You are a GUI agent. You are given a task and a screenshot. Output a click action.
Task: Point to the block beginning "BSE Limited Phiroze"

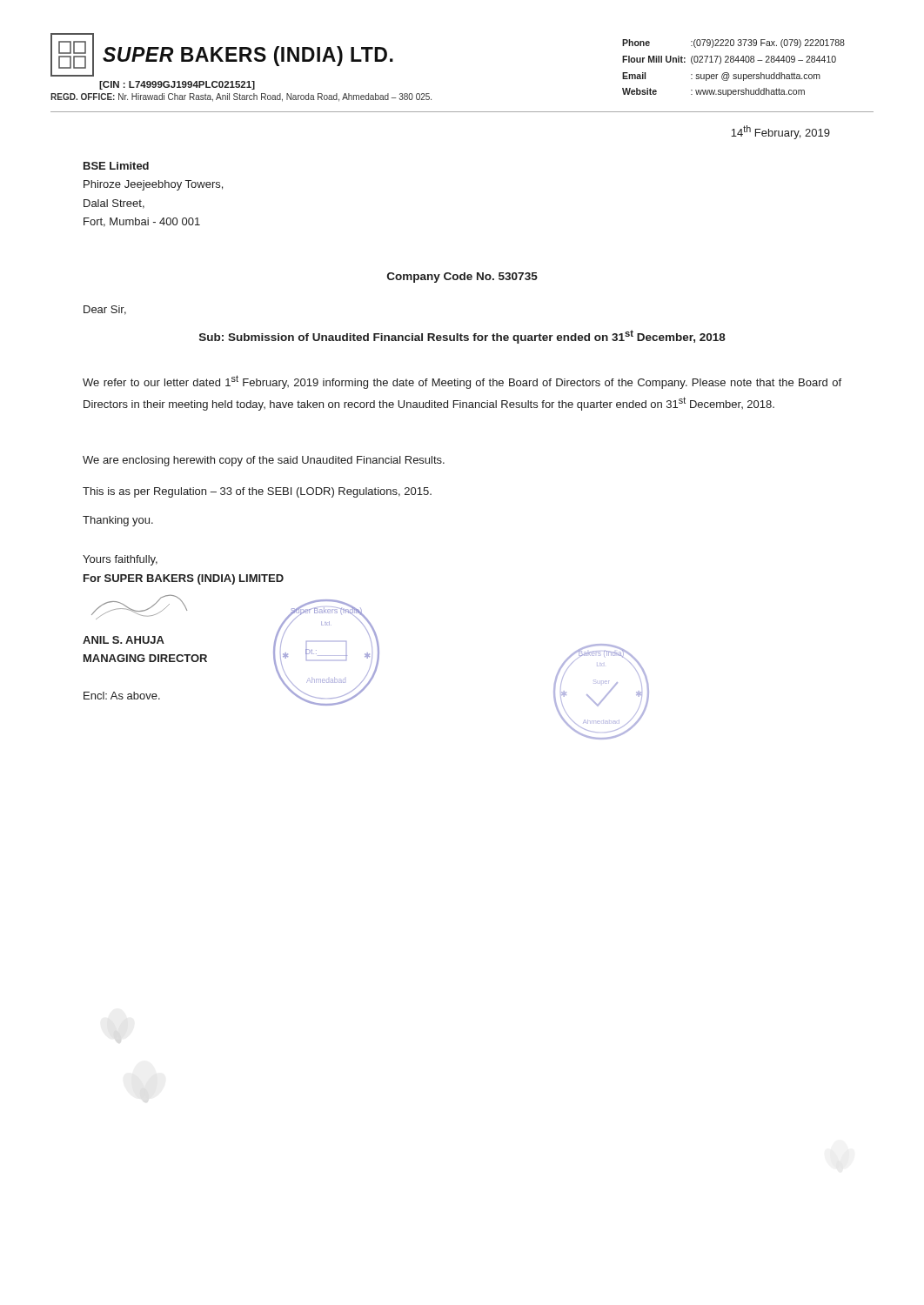tap(153, 194)
